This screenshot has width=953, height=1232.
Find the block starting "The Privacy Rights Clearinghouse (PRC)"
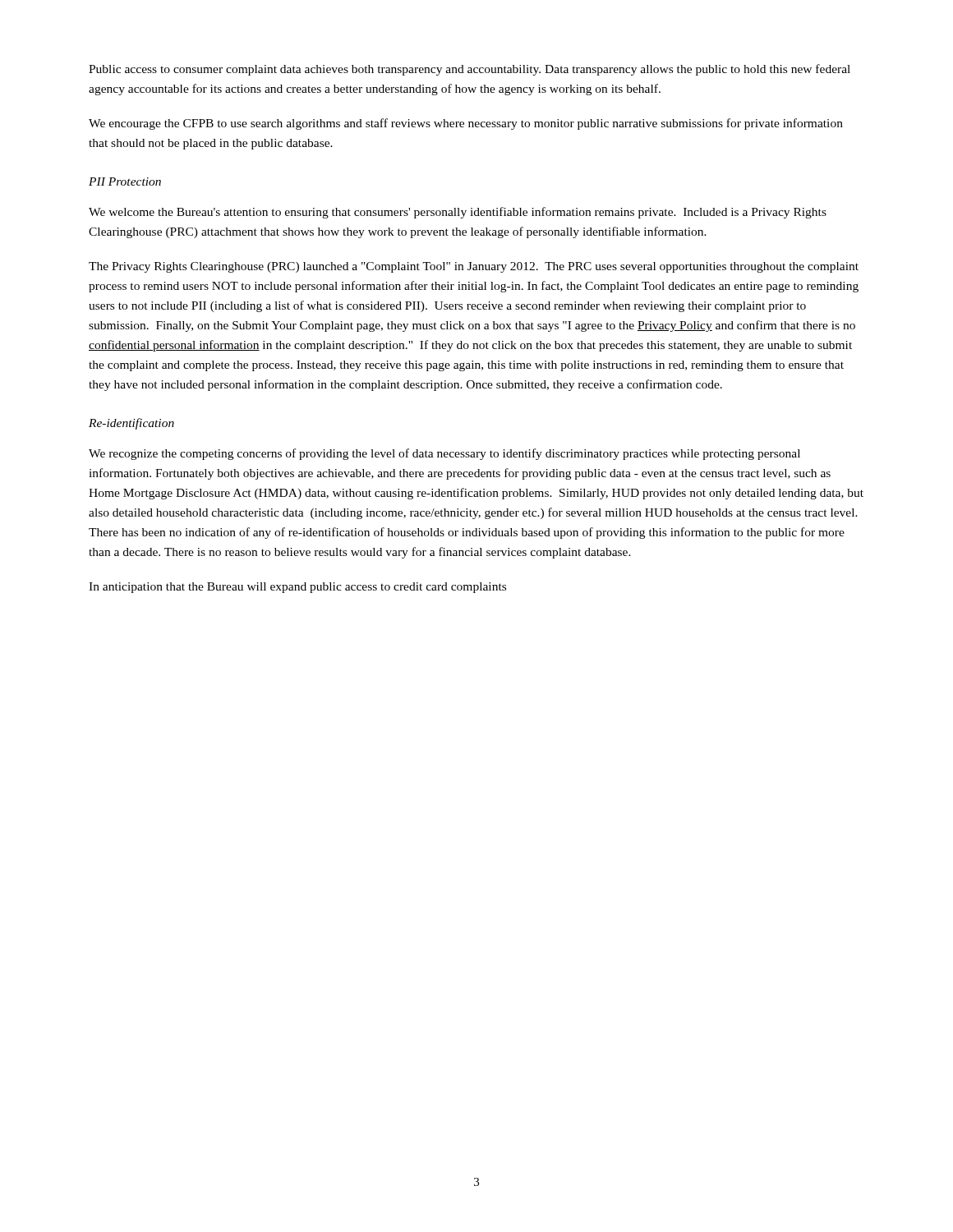[474, 325]
